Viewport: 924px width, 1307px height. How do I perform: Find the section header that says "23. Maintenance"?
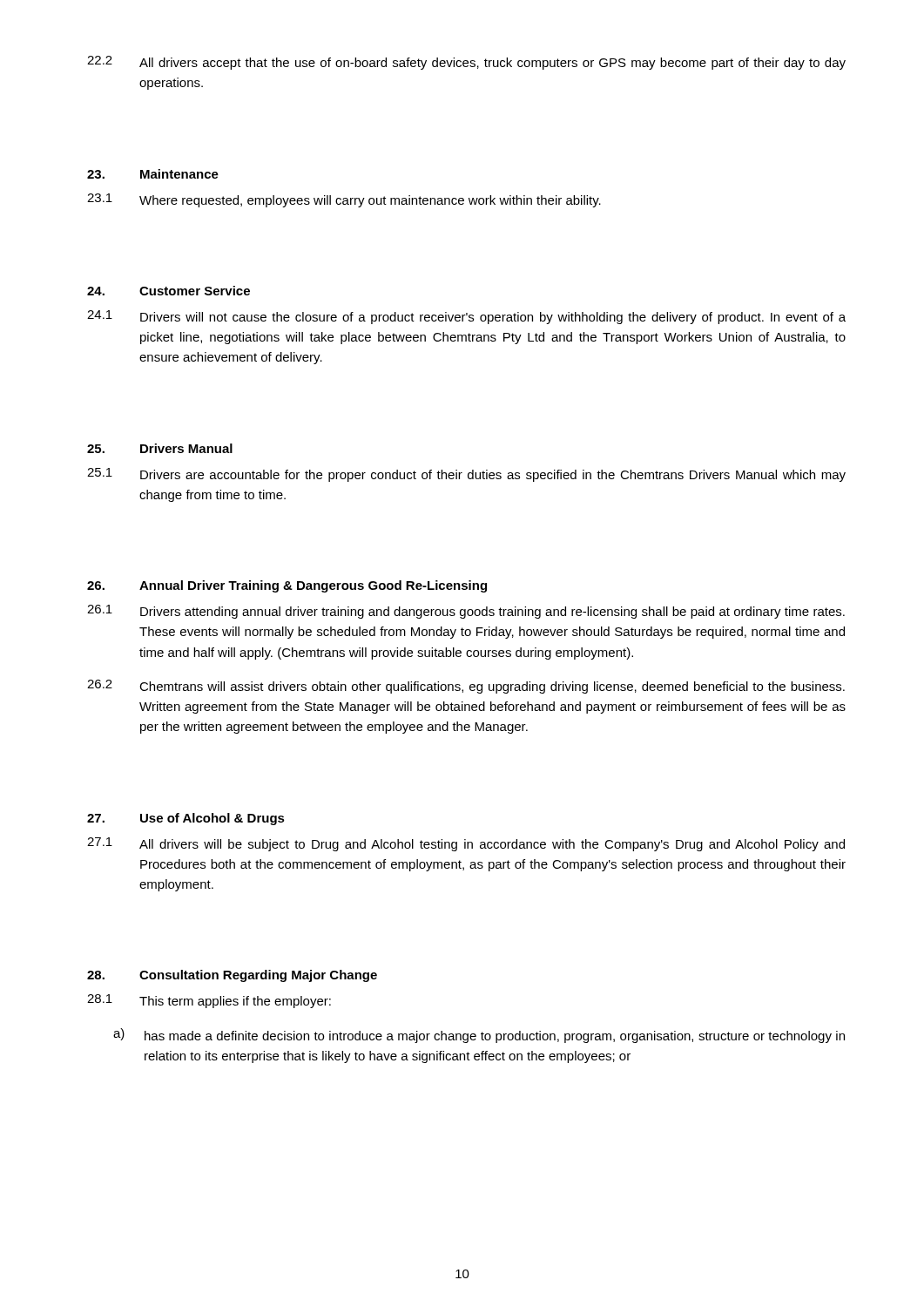pyautogui.click(x=153, y=174)
